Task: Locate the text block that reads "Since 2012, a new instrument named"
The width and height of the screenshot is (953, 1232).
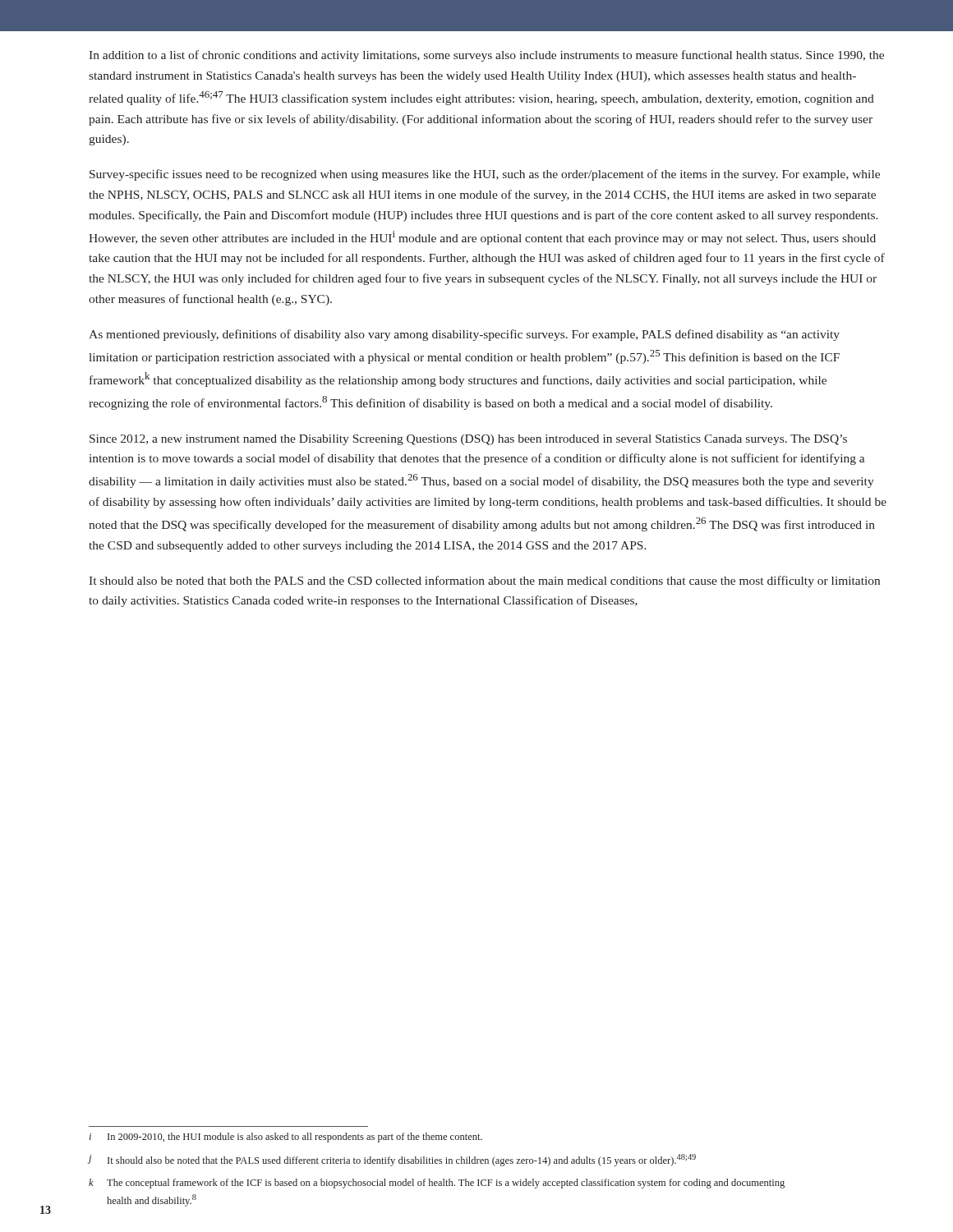Action: pyautogui.click(x=488, y=491)
